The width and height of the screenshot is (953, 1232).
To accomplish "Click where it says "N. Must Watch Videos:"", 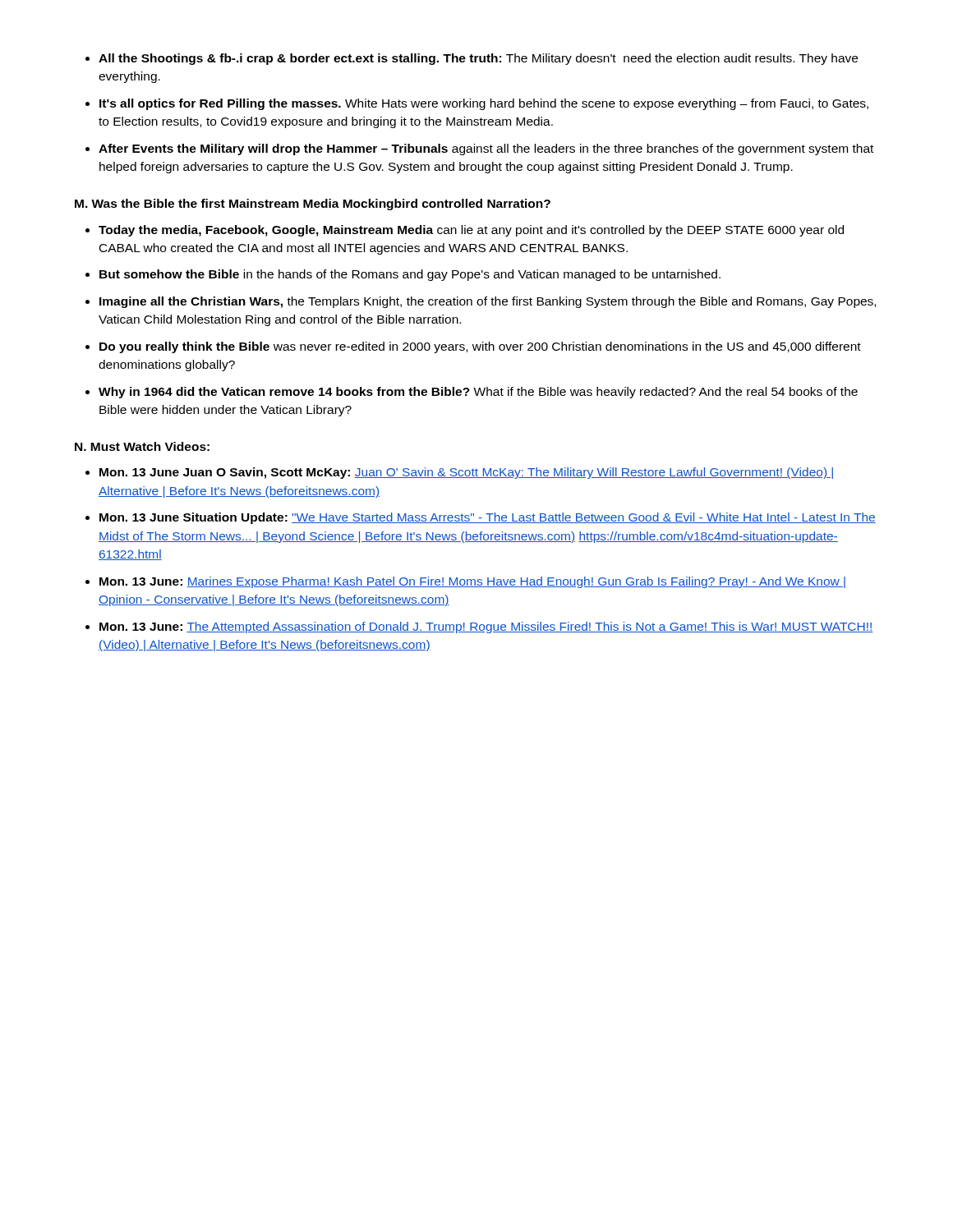I will pos(142,446).
